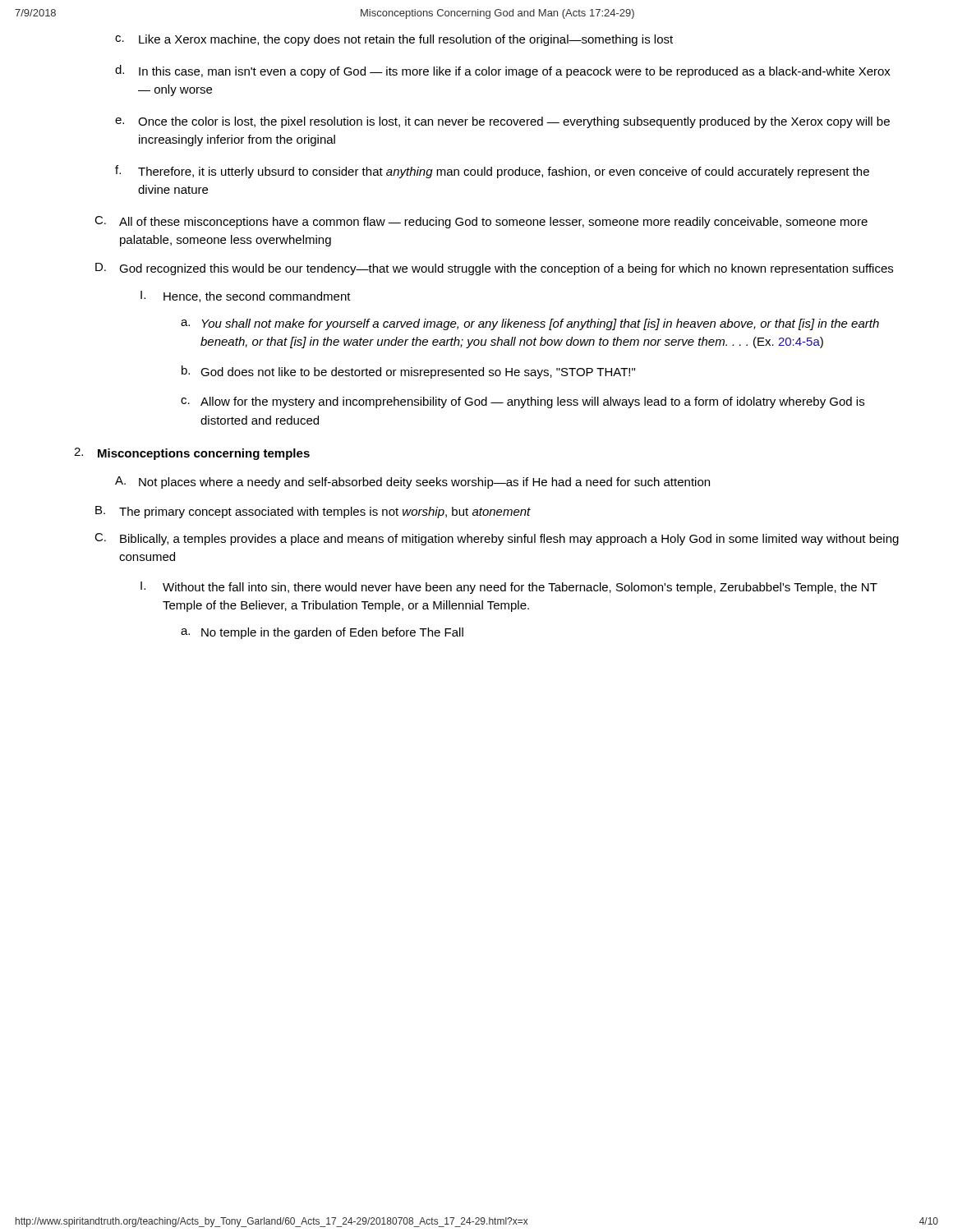
Task: Point to the block starting "a. You shall not"
Action: tap(542, 333)
